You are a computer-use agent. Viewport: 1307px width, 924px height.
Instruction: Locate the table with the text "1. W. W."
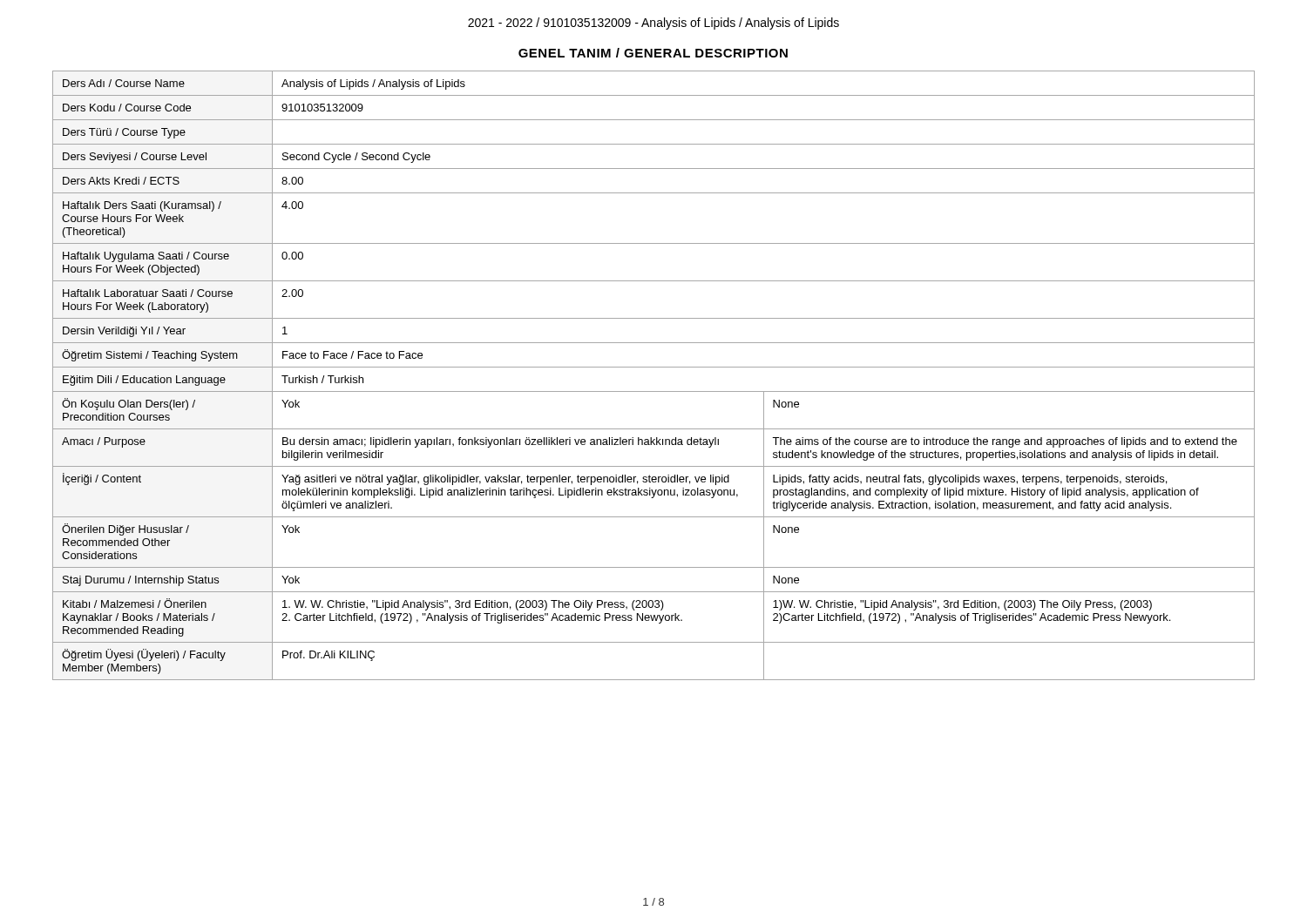tap(654, 375)
